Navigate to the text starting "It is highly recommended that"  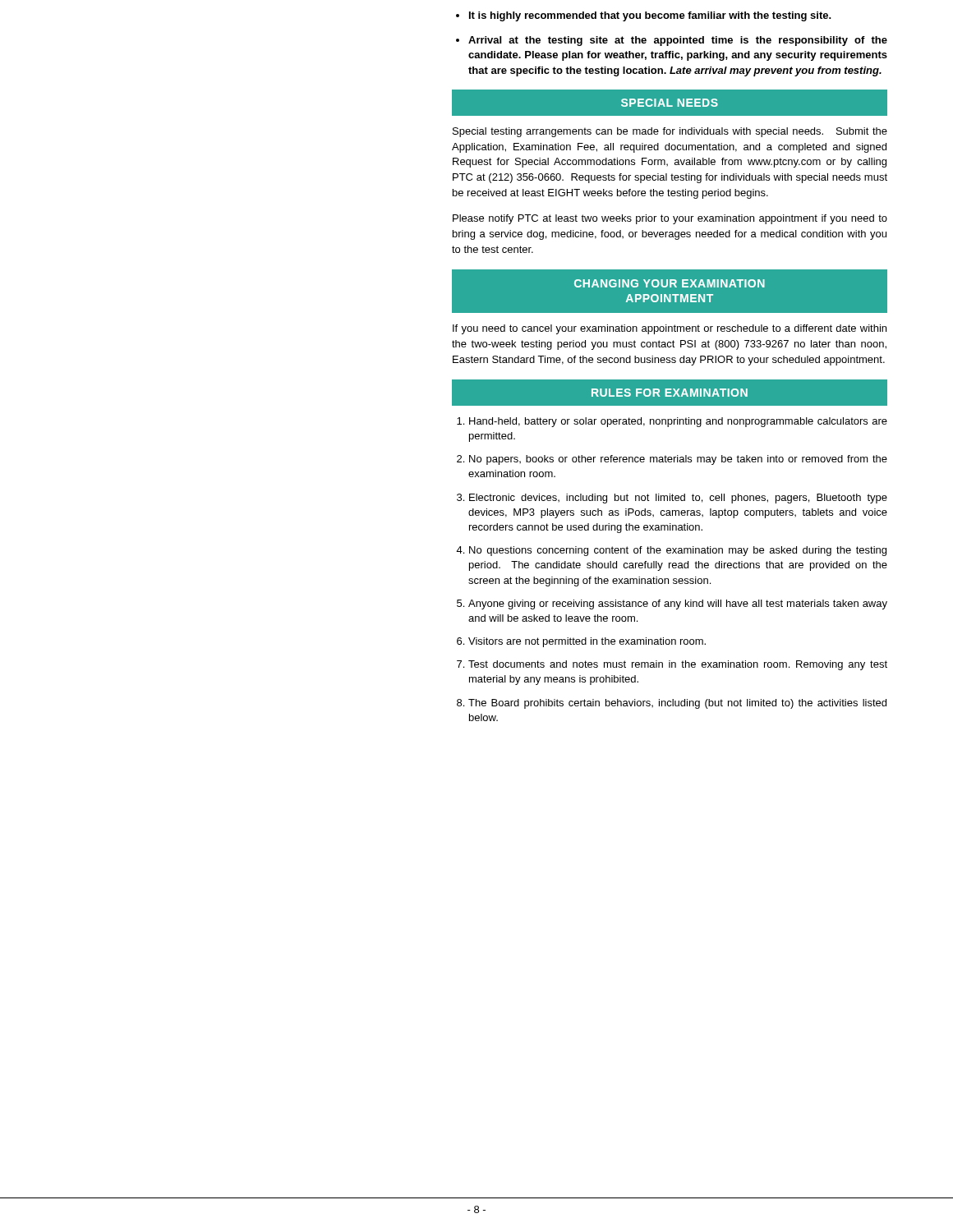click(x=670, y=43)
